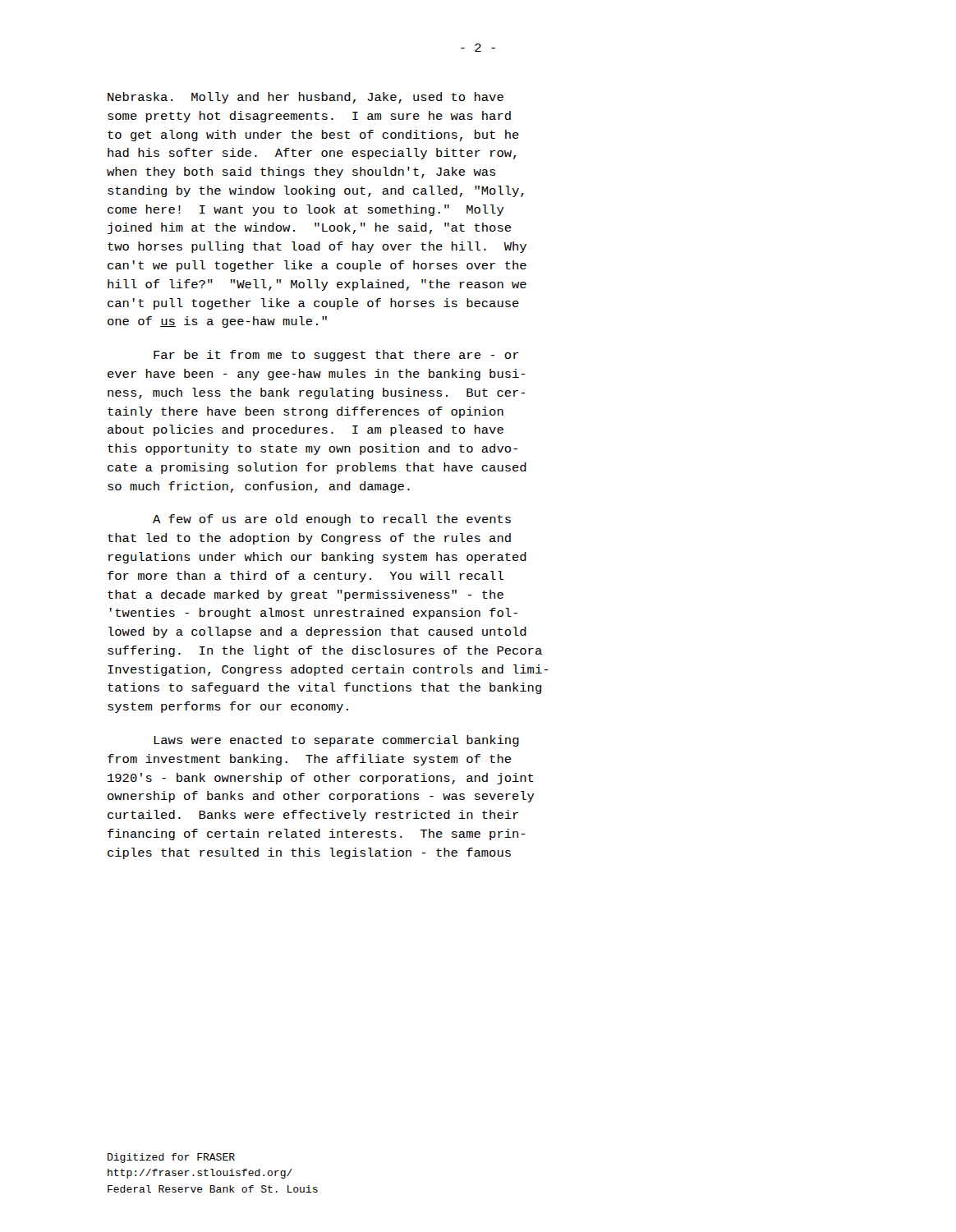The image size is (956, 1232).
Task: Click on the element starting "Far be it from me to"
Action: click(317, 421)
